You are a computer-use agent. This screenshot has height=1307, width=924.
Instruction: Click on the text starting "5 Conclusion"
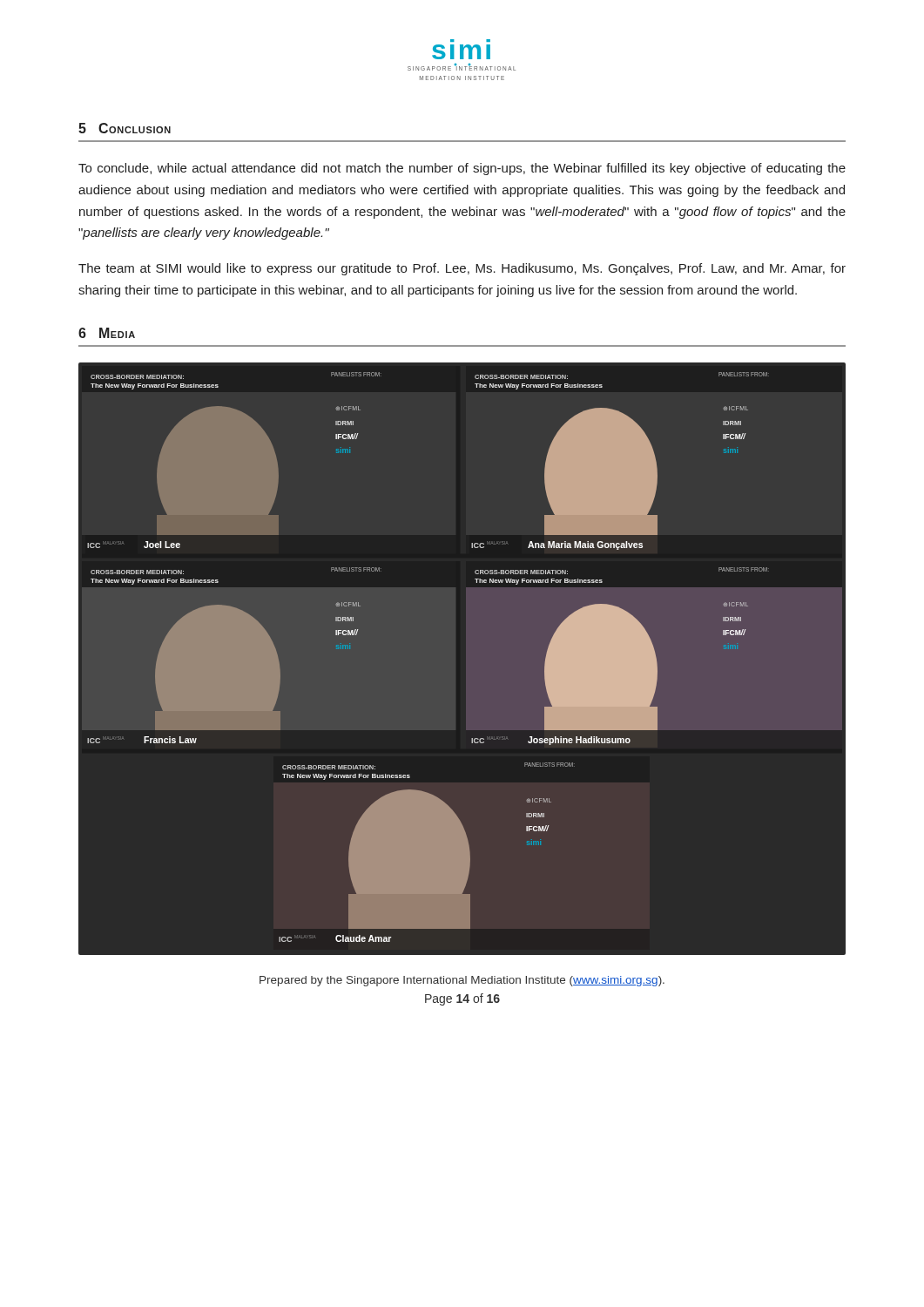125,129
